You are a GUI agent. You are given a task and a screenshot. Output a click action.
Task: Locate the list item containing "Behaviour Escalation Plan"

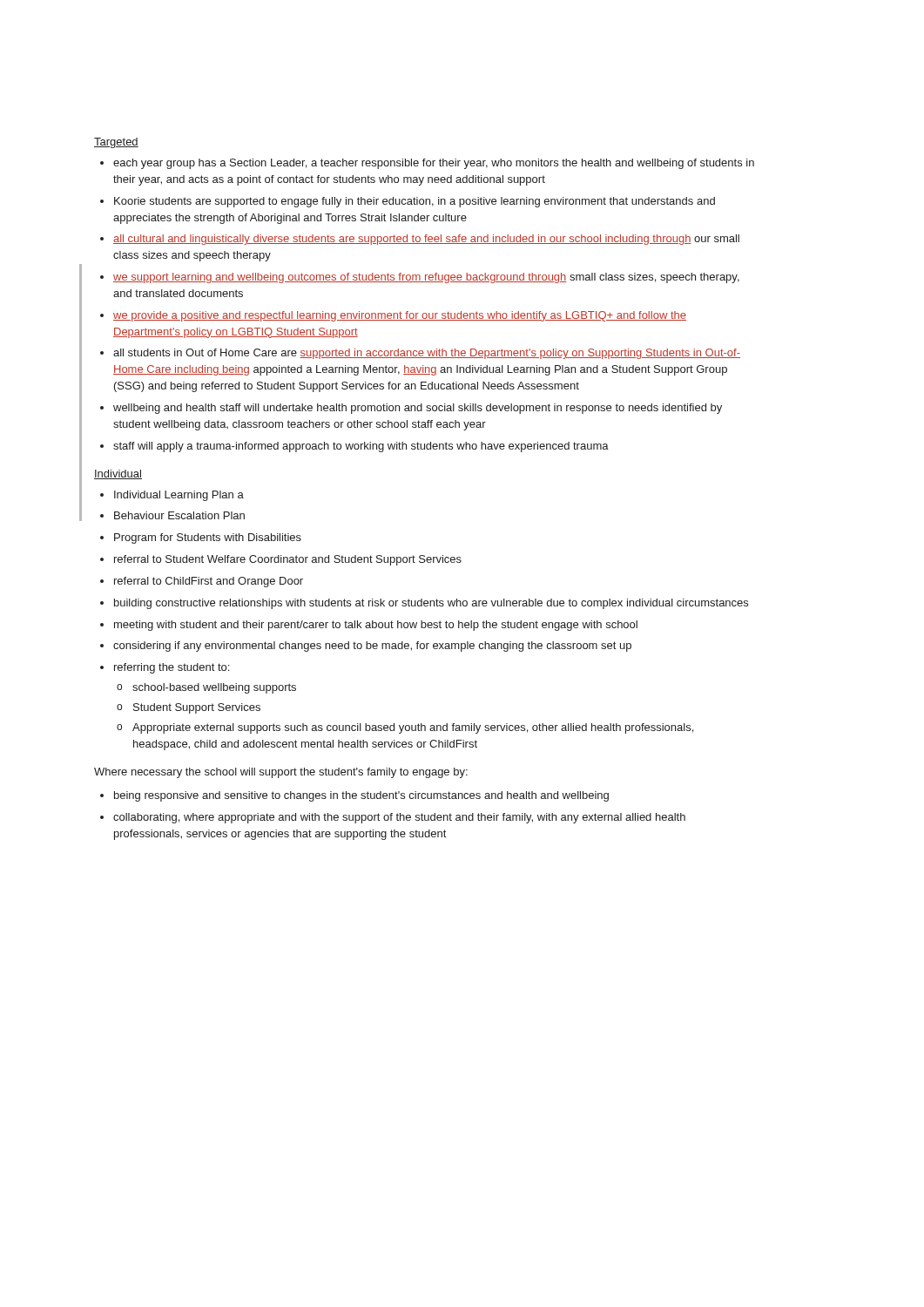(179, 516)
